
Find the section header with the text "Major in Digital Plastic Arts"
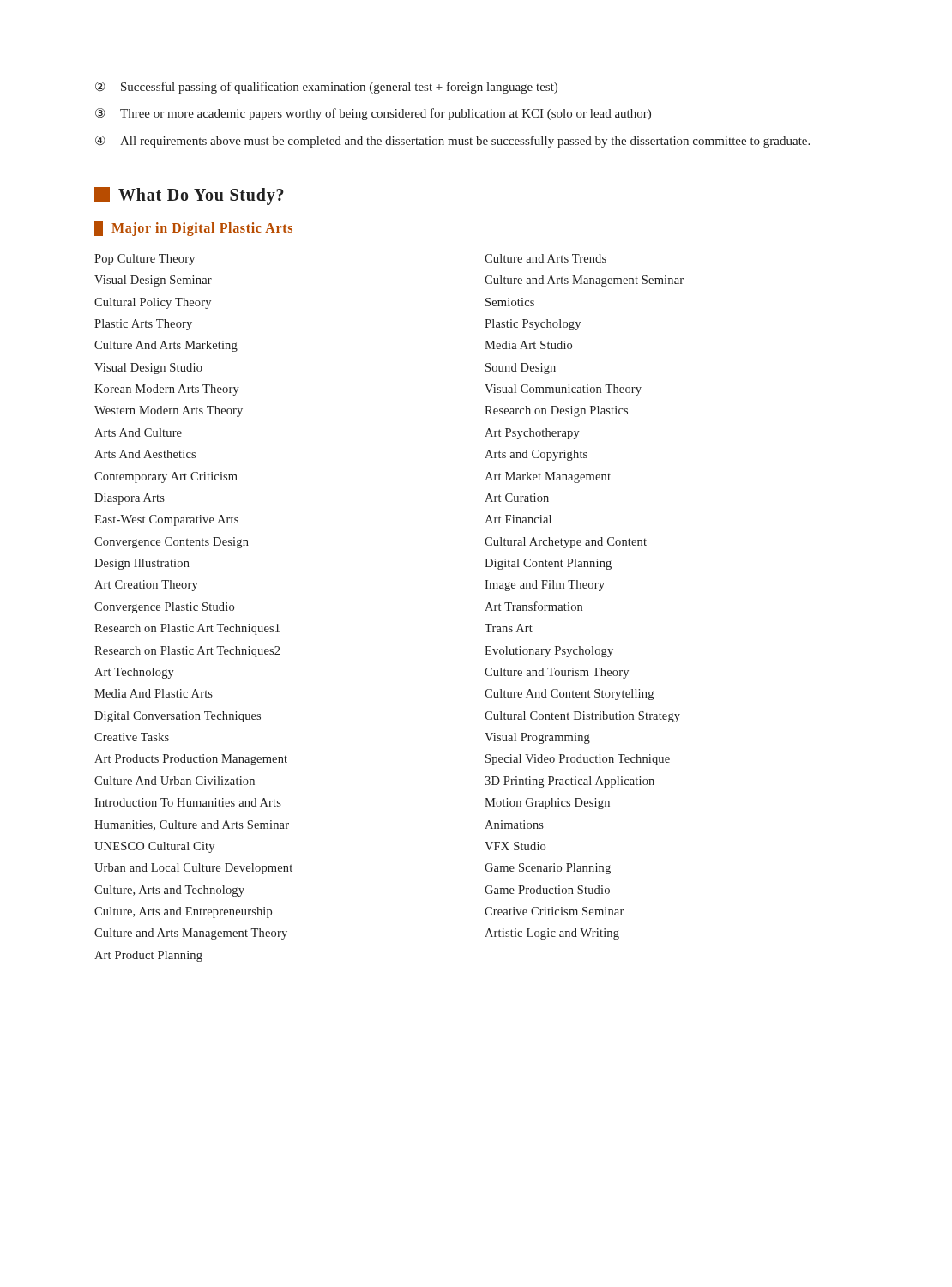click(194, 228)
